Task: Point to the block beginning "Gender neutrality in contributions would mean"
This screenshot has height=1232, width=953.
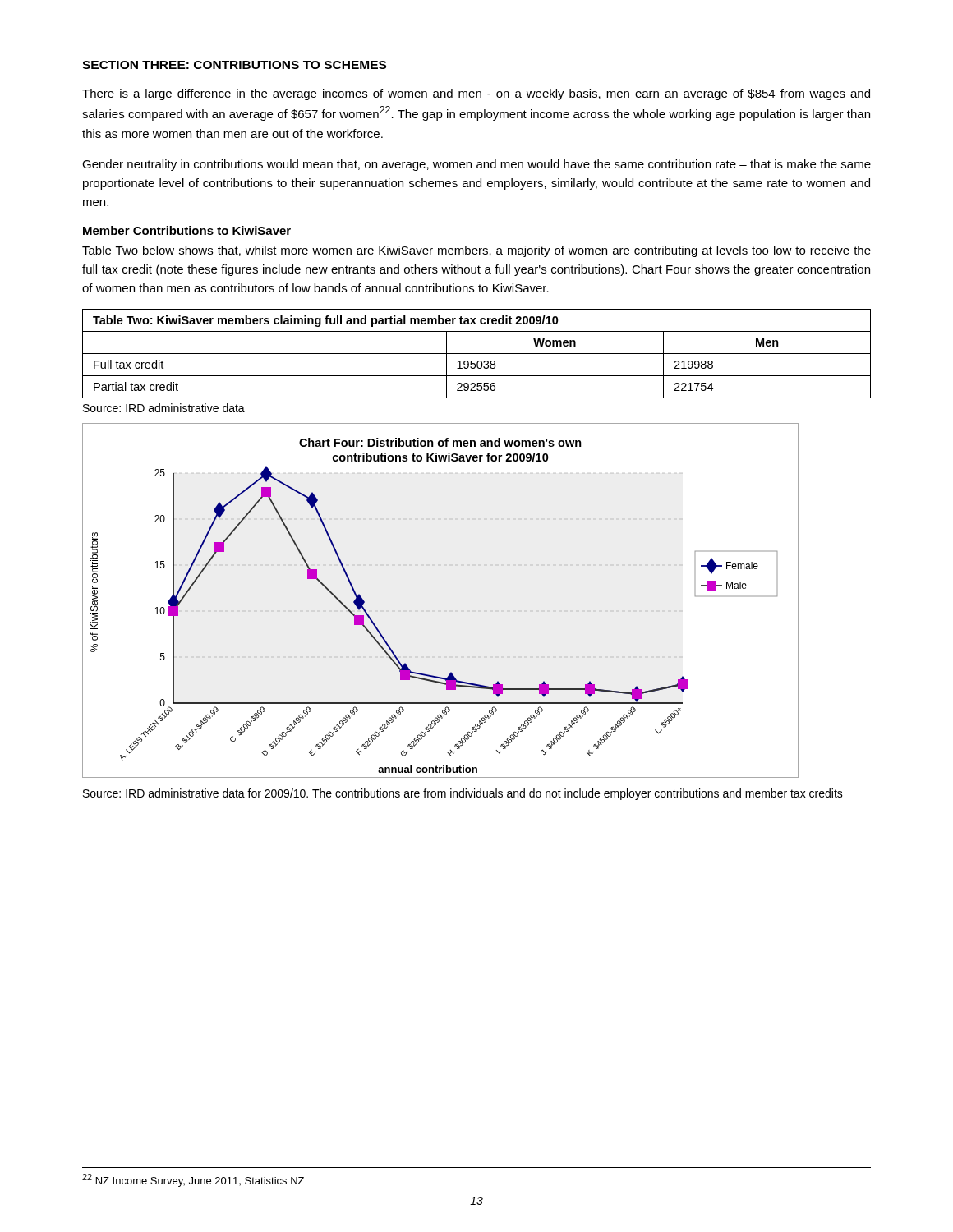Action: point(476,183)
